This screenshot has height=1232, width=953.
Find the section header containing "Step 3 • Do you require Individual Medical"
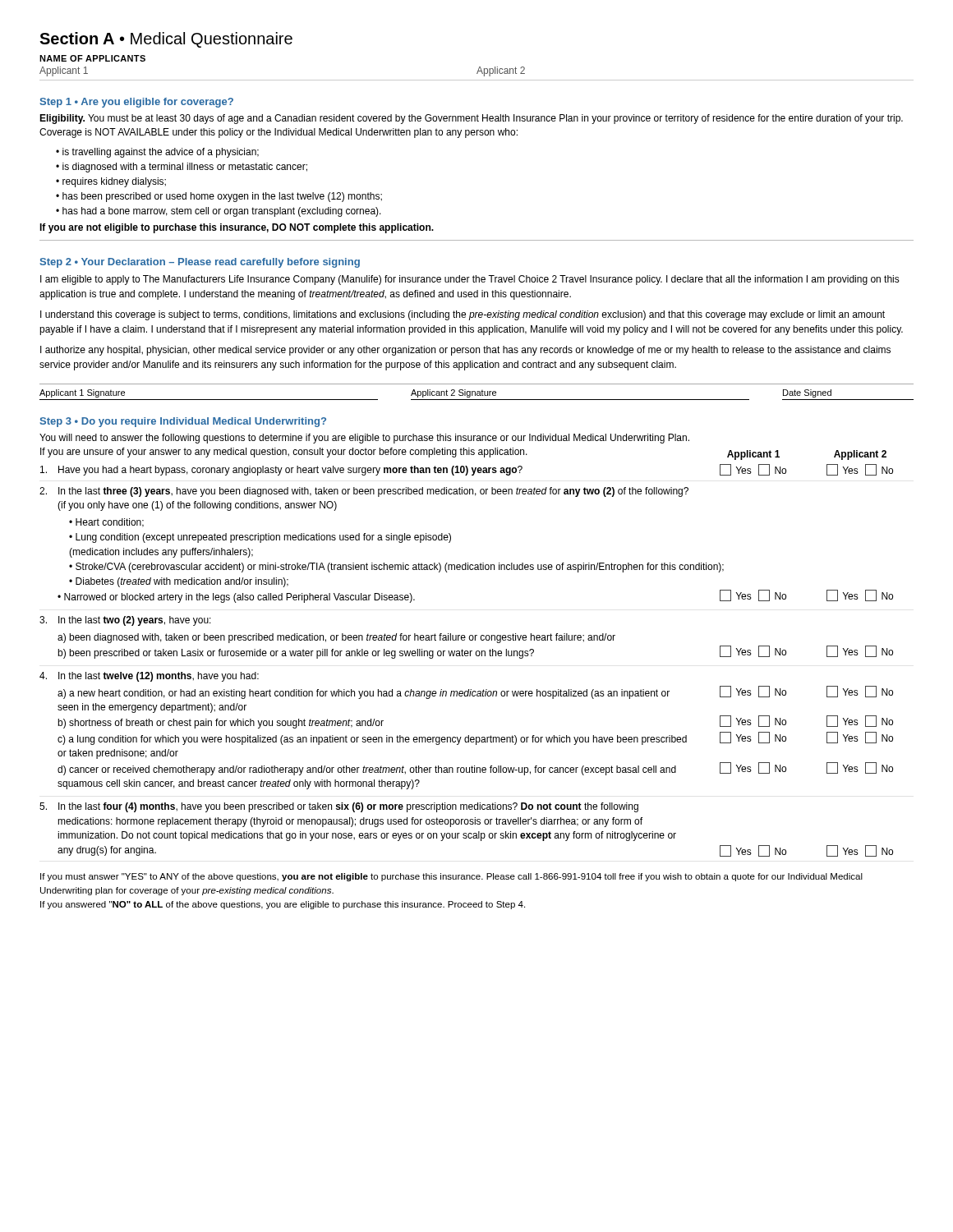point(183,421)
